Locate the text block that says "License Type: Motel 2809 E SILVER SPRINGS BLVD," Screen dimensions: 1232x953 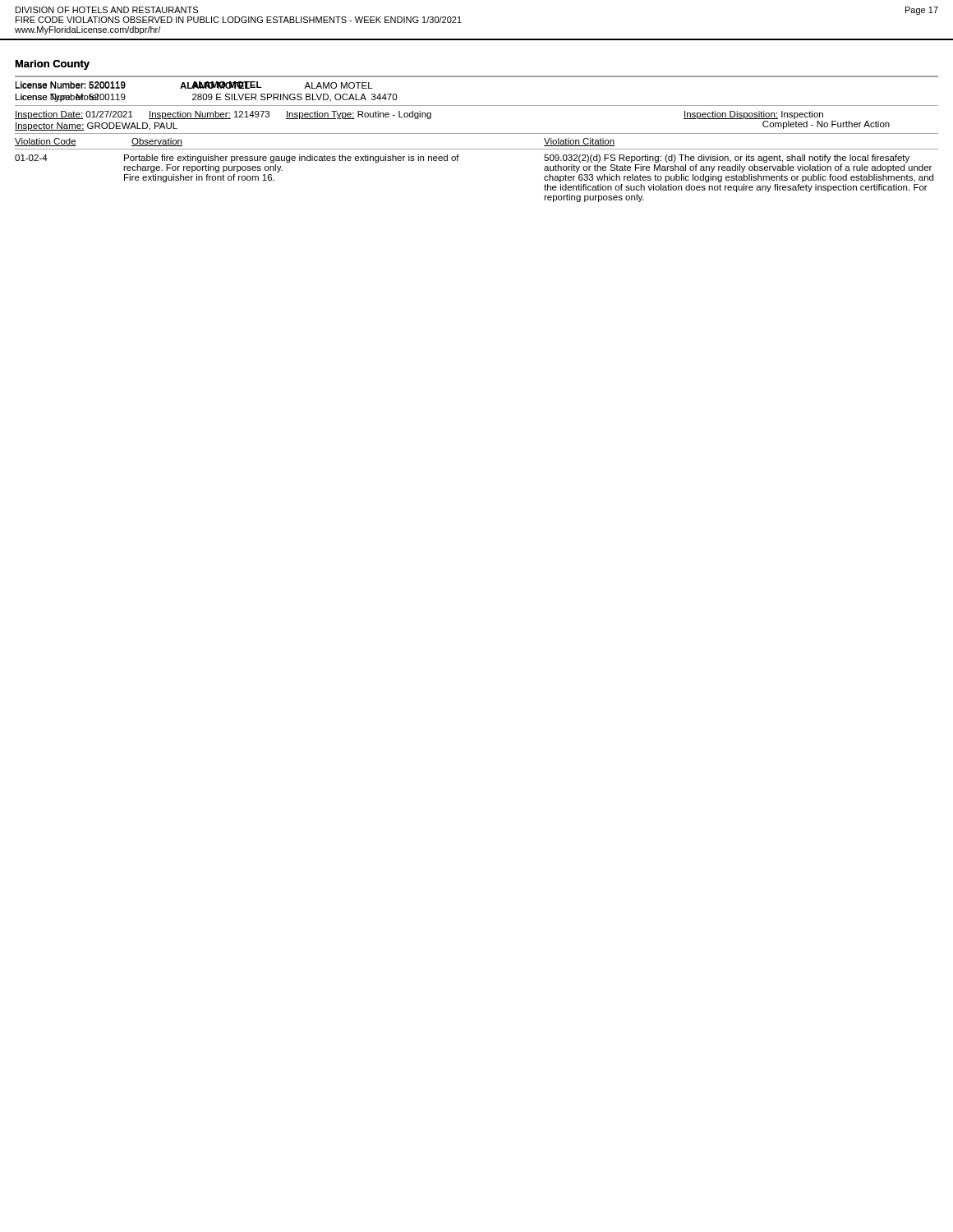point(206,97)
